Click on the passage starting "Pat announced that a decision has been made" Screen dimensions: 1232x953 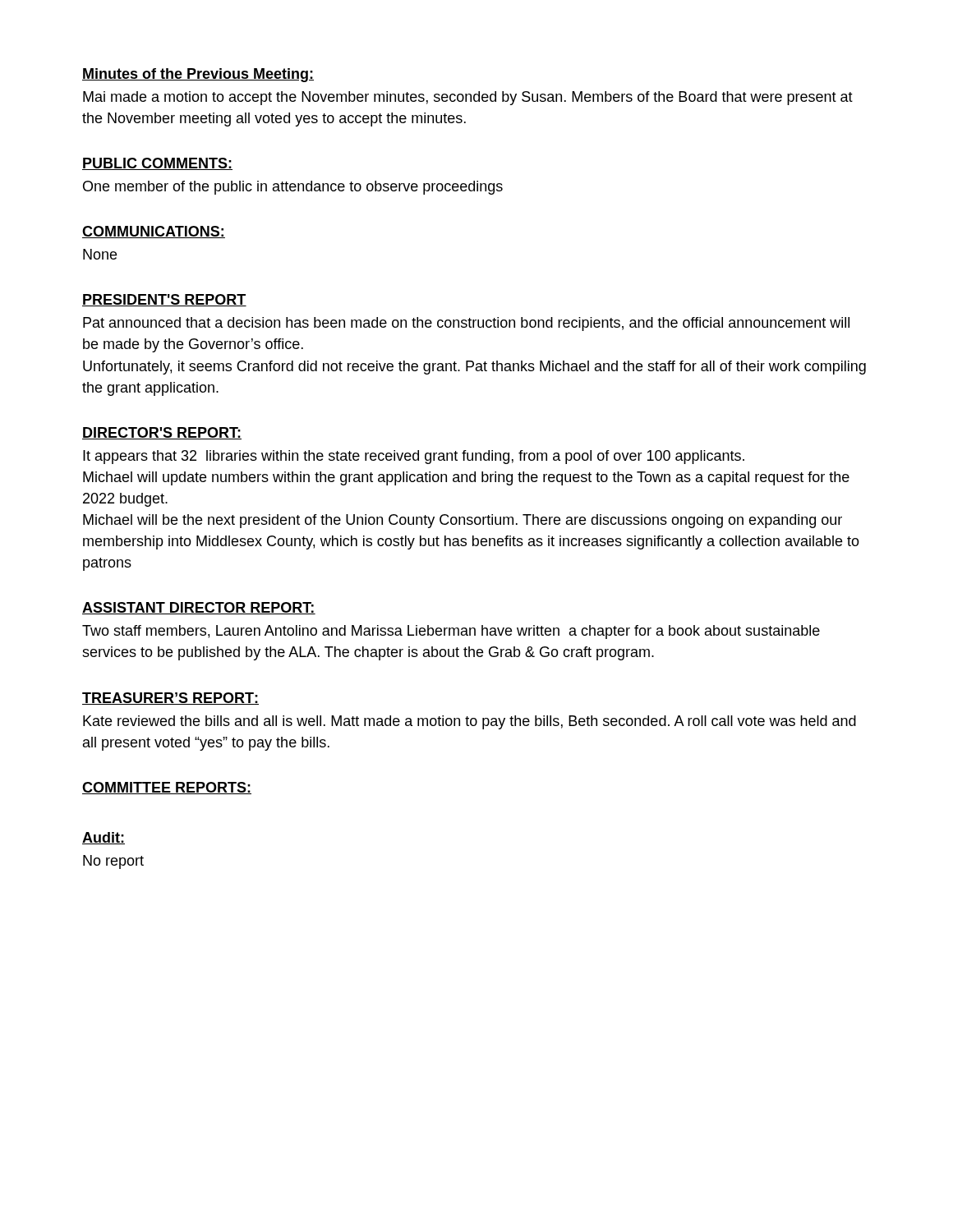[x=474, y=355]
